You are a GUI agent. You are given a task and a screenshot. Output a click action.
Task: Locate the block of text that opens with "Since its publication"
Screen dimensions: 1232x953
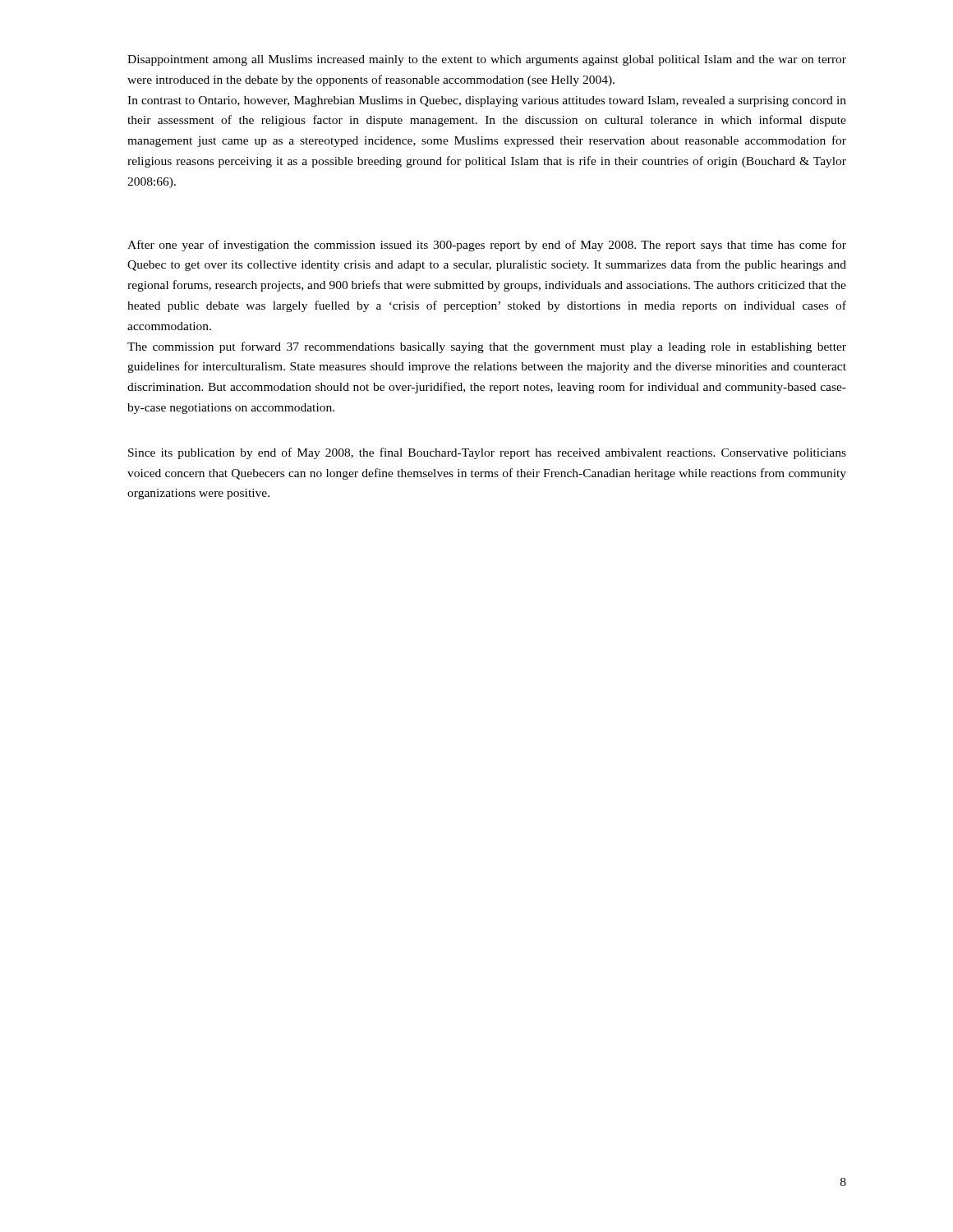click(487, 472)
